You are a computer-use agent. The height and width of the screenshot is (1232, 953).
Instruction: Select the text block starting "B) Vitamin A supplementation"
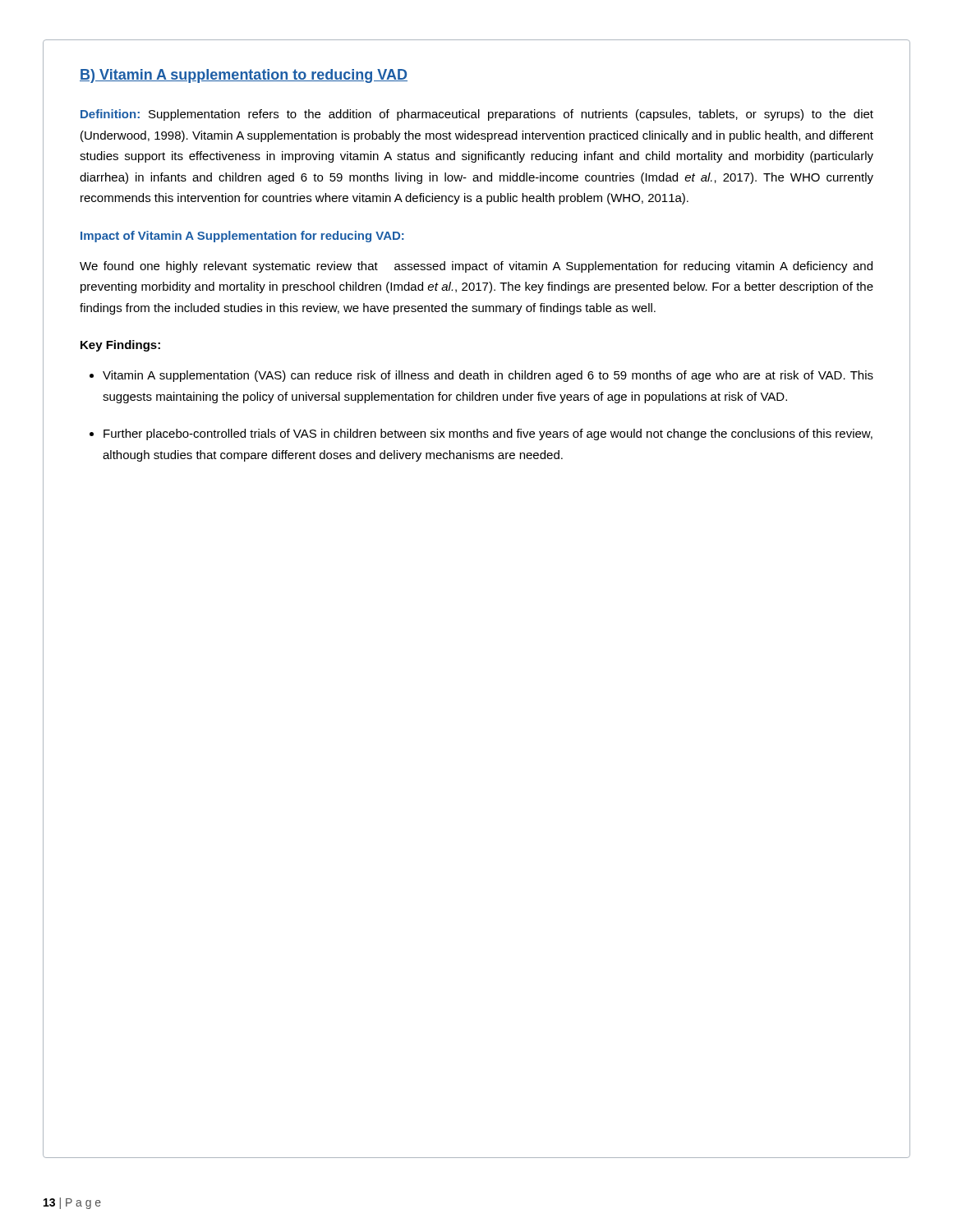[244, 76]
